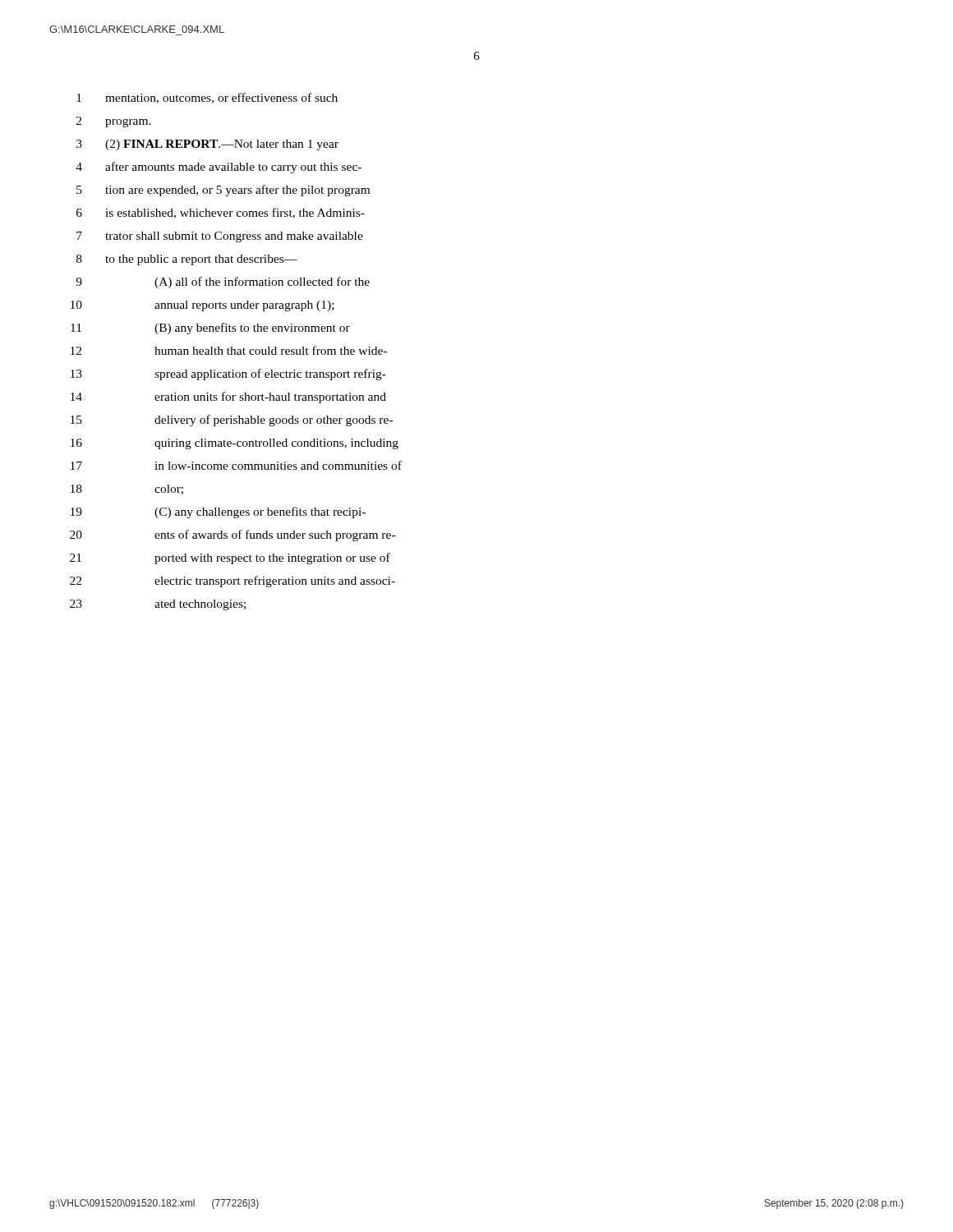Locate the list item with the text "16 quiring climate-controlled"
The image size is (953, 1232).
[x=235, y=444]
